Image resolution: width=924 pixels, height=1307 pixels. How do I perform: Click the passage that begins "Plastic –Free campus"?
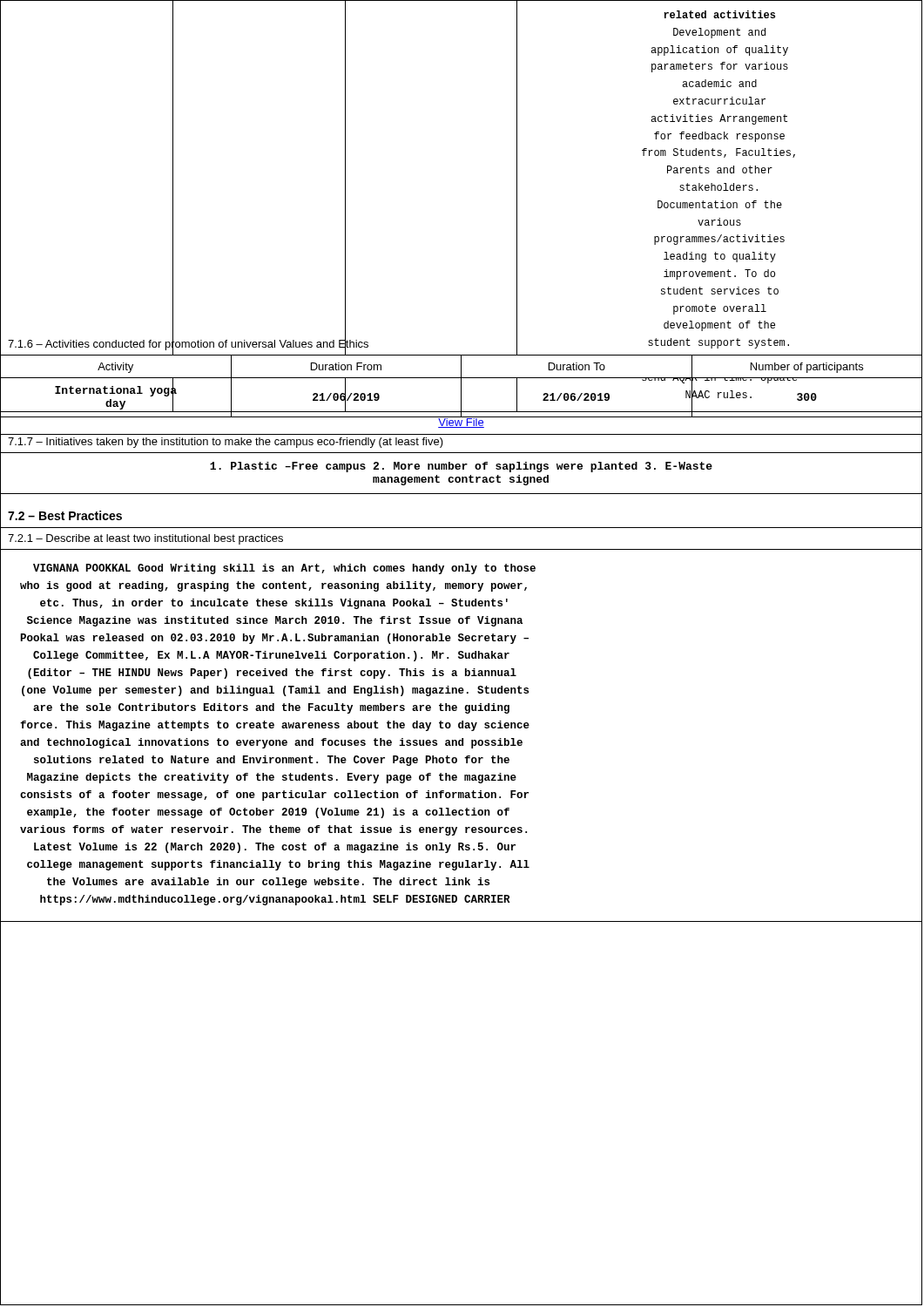461,473
